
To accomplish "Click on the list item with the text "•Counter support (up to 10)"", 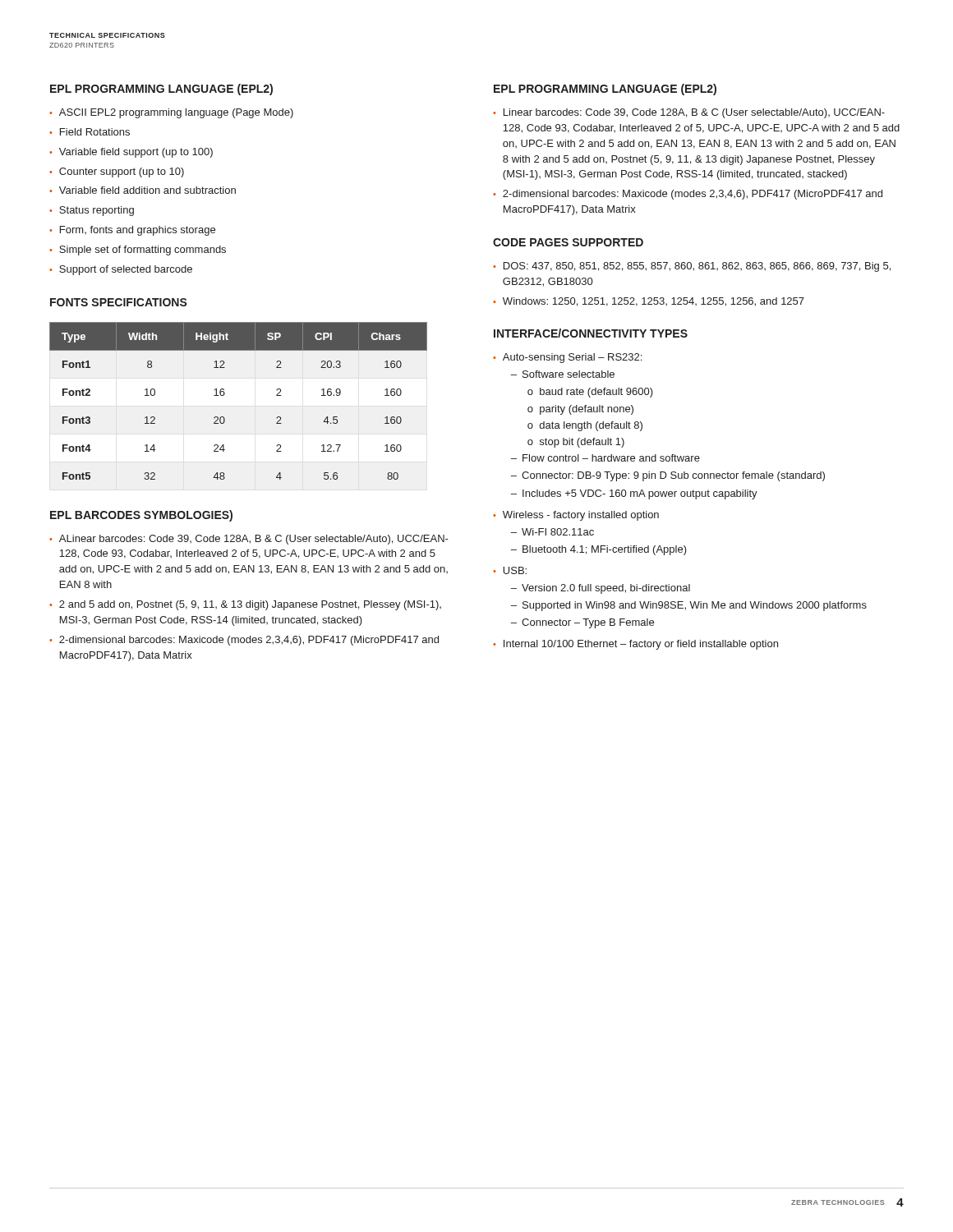I will coord(117,172).
